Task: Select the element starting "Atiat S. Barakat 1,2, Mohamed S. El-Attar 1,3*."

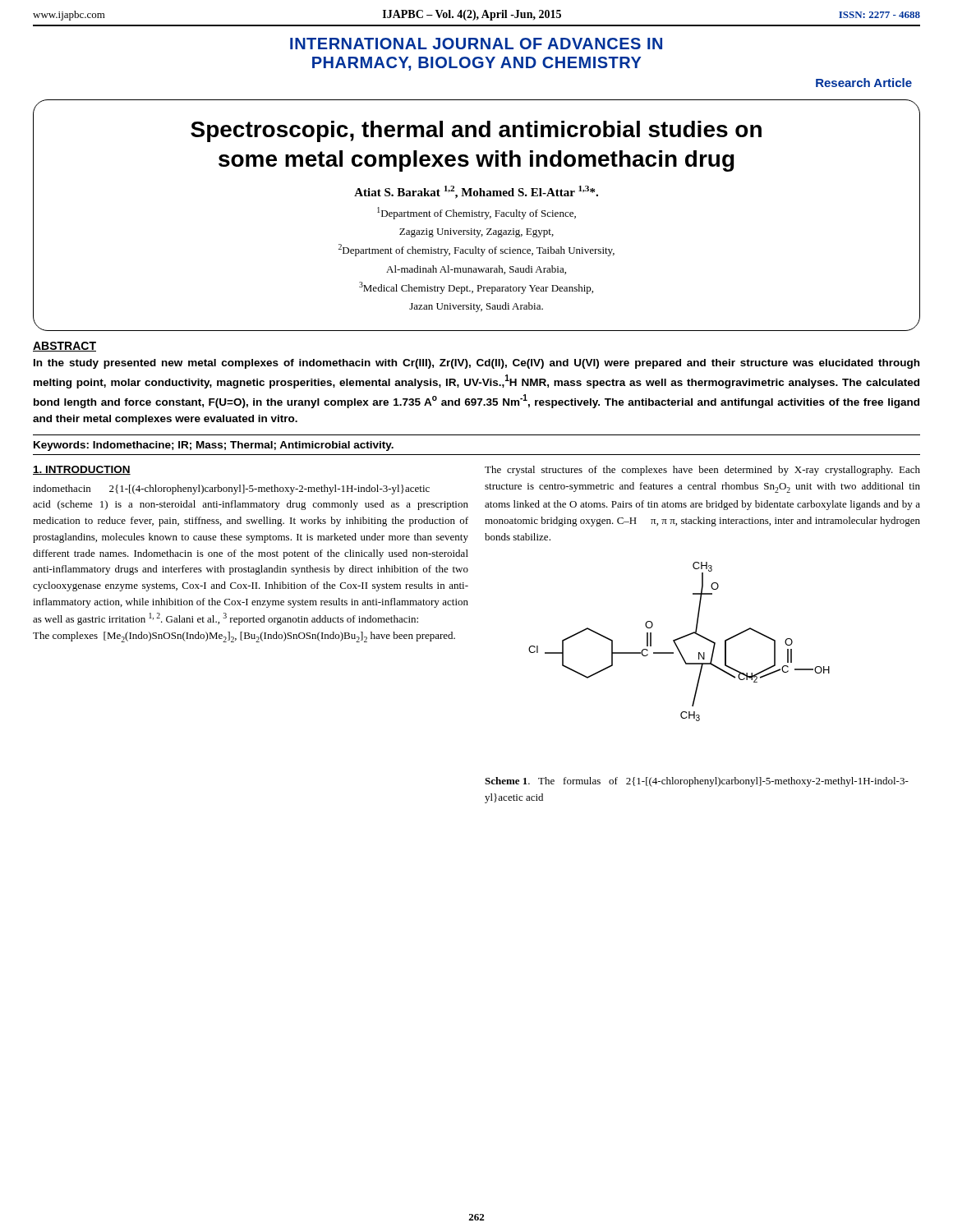Action: (x=476, y=191)
